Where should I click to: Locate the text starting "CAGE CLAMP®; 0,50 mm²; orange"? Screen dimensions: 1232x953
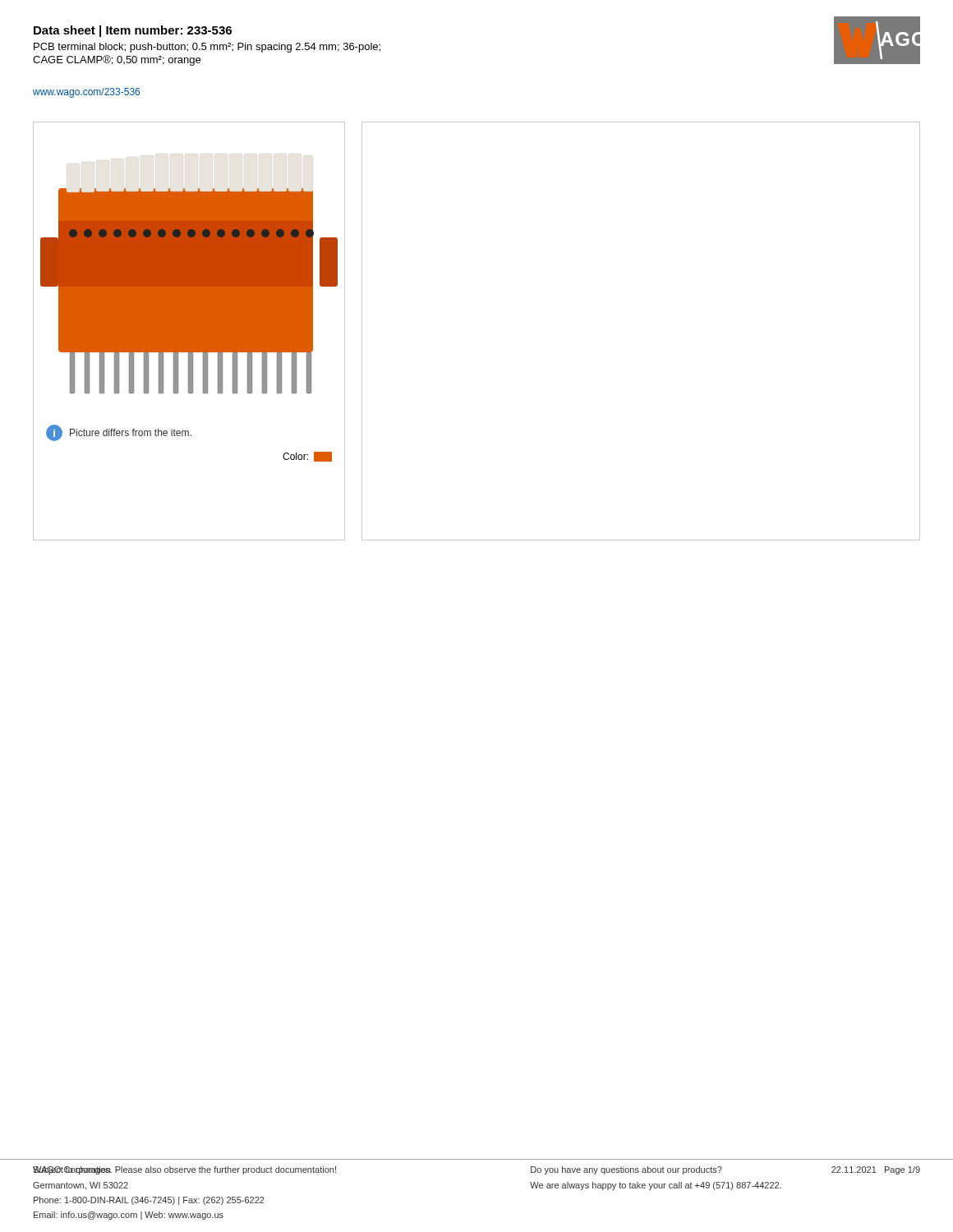click(x=117, y=60)
